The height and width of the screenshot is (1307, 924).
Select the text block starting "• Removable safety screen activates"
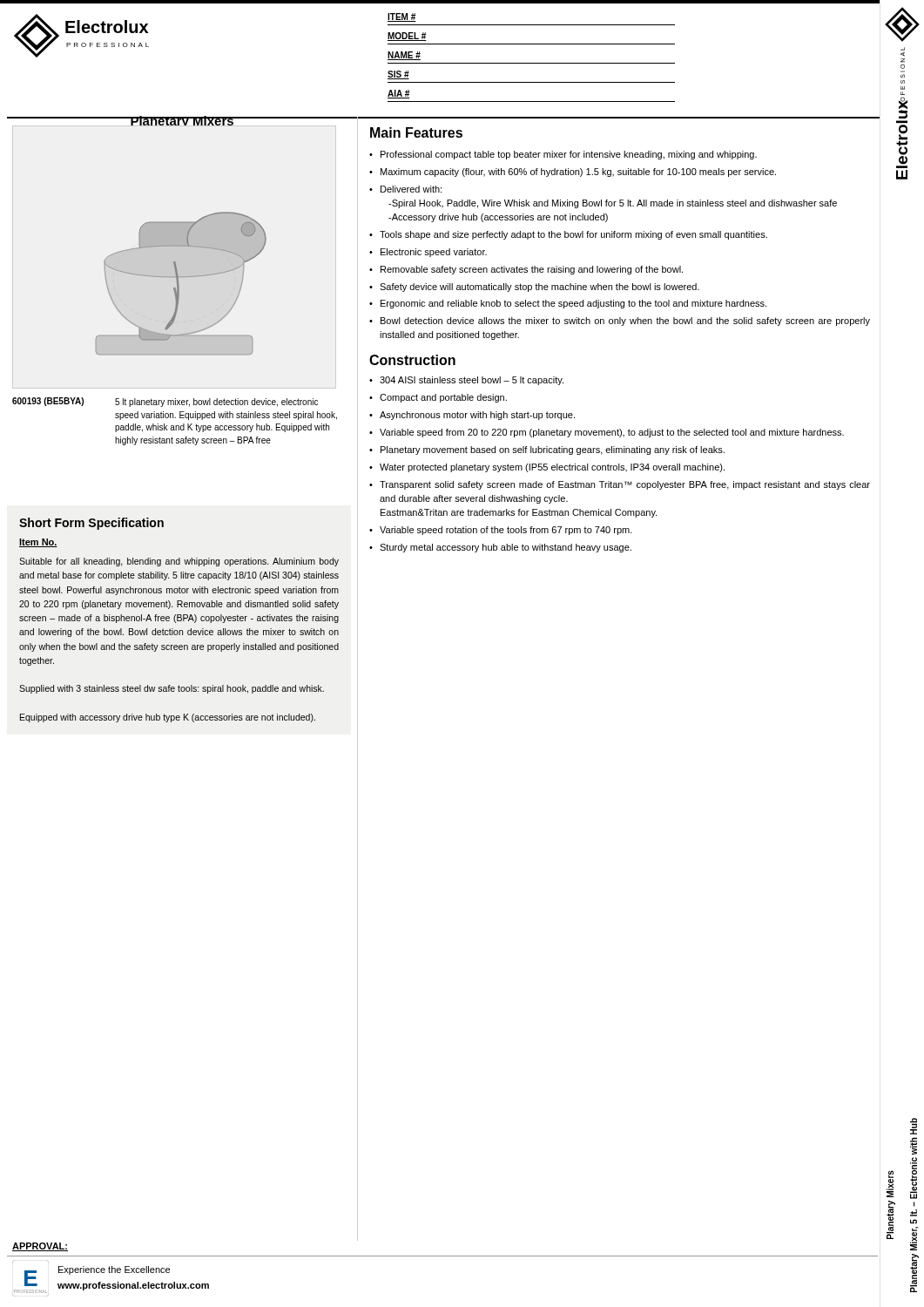pos(526,270)
